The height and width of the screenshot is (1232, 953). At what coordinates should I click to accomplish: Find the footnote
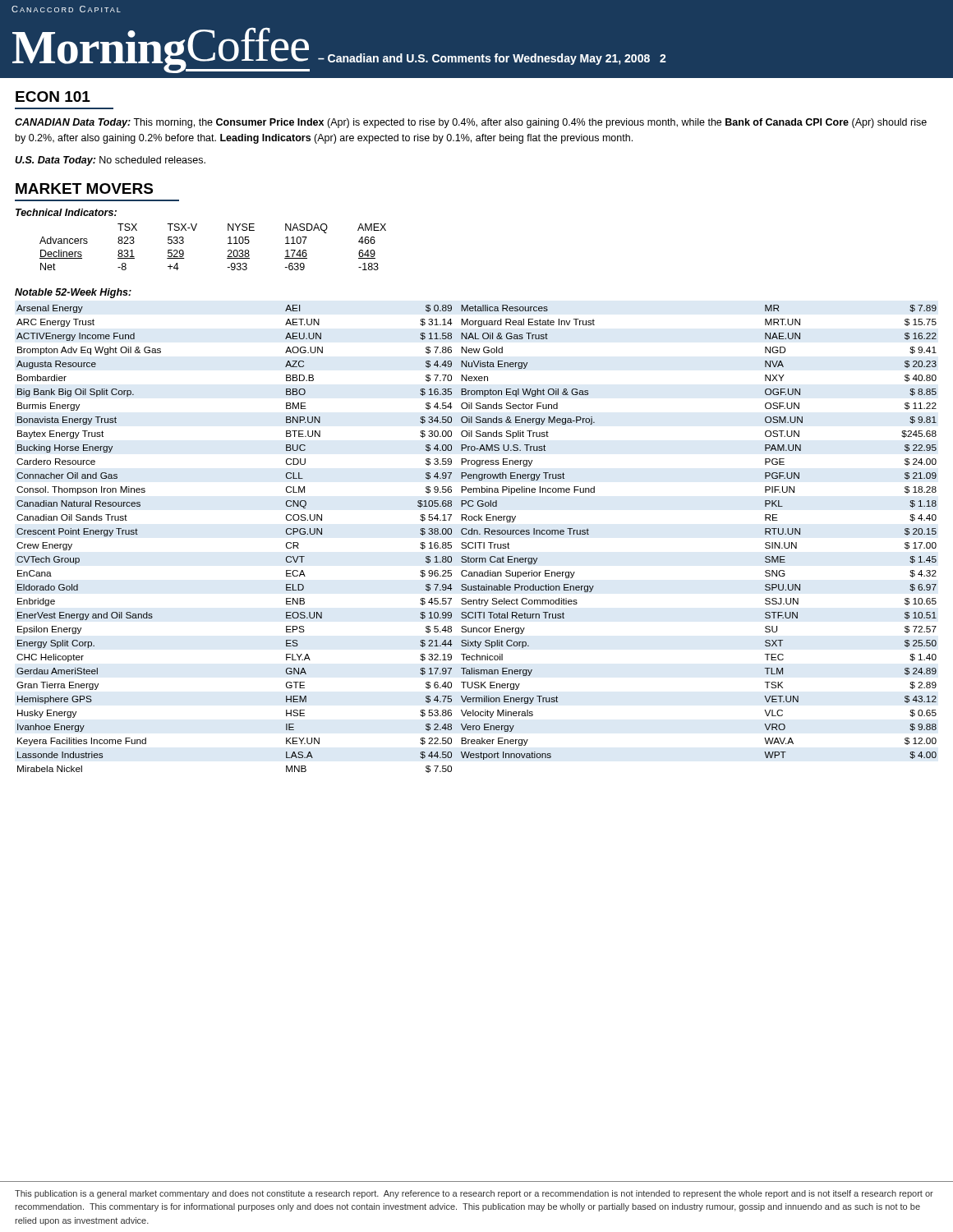pyautogui.click(x=474, y=1206)
